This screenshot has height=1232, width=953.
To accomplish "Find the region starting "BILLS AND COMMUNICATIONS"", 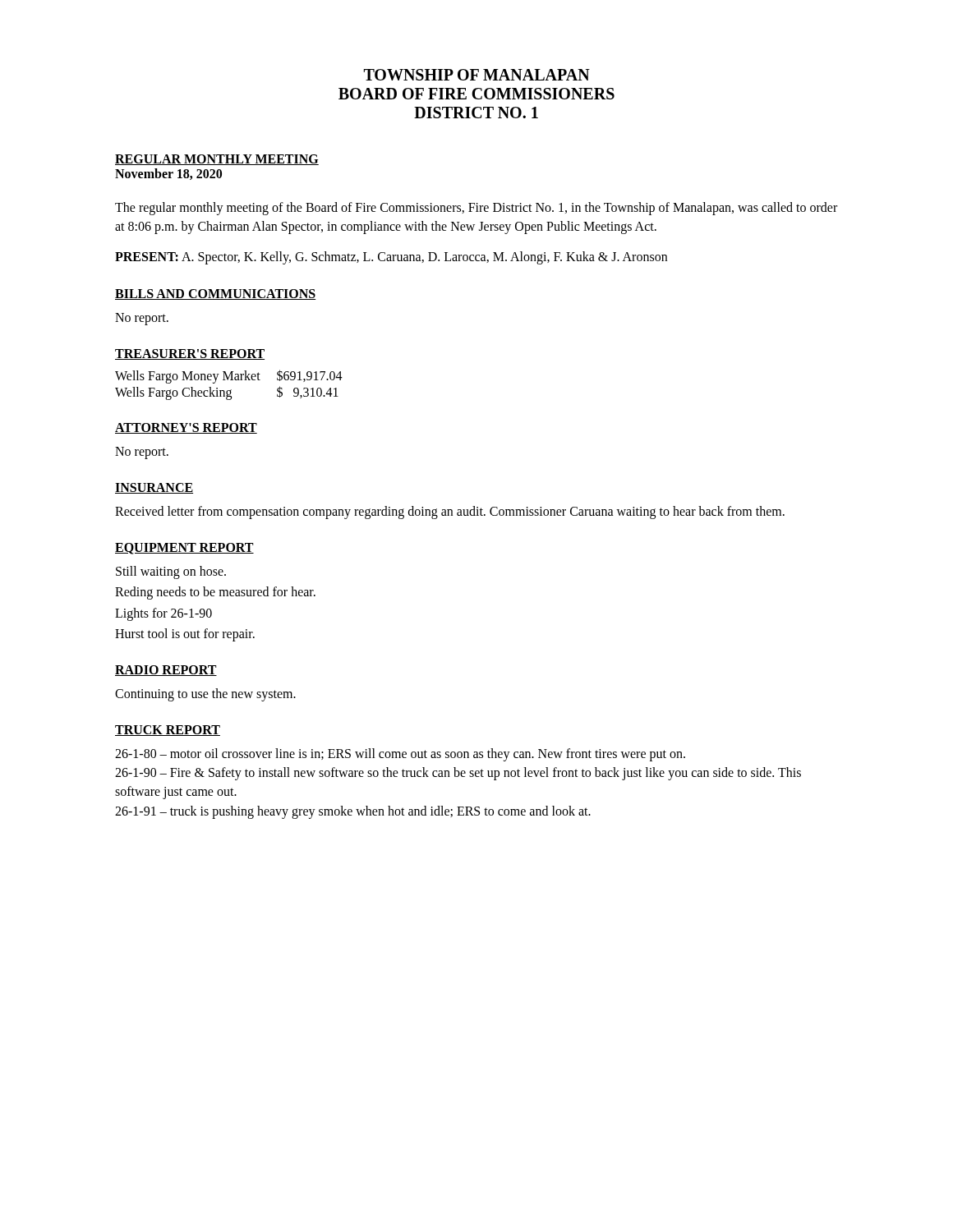I will click(x=215, y=293).
